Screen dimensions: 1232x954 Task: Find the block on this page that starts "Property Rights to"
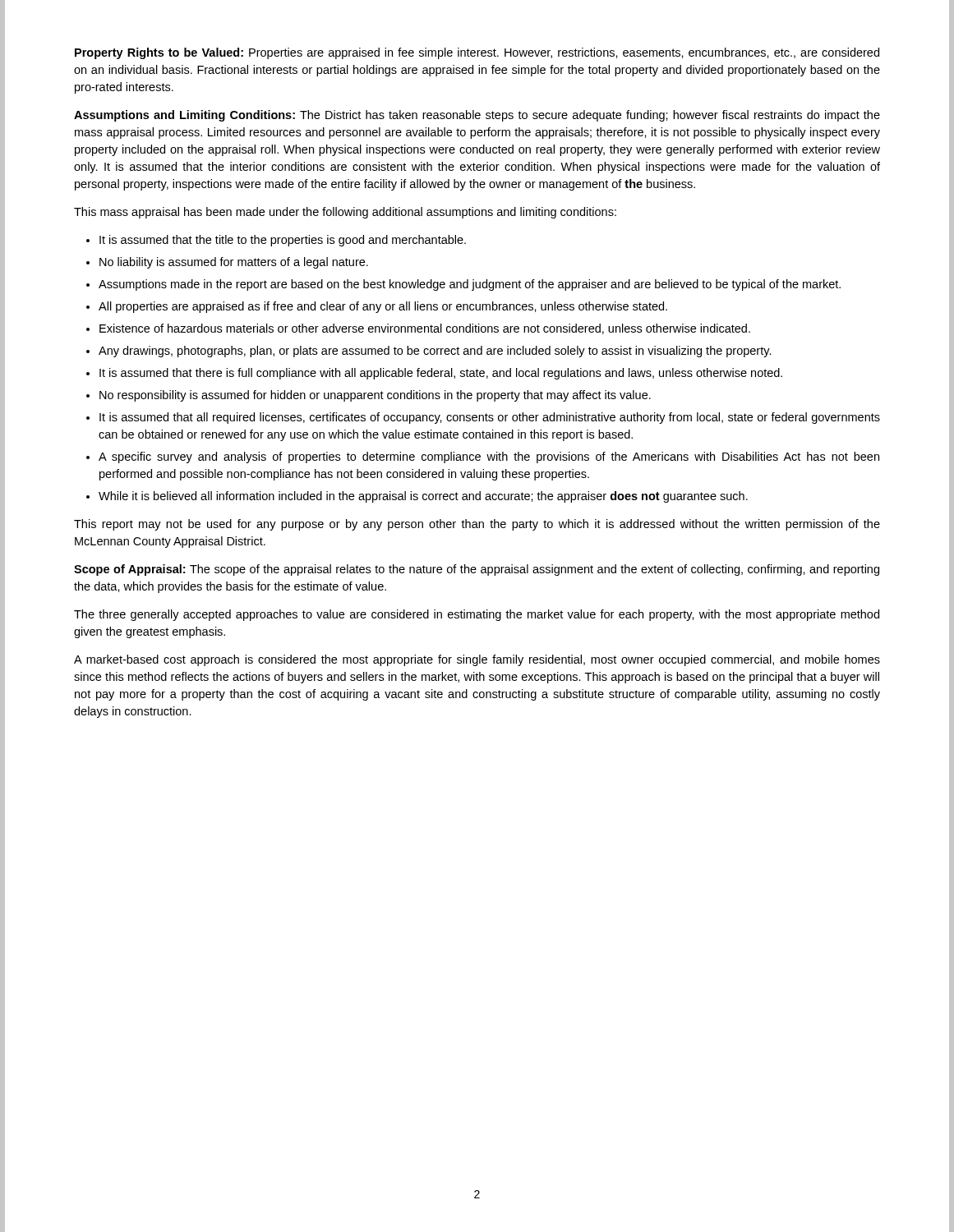click(x=477, y=70)
